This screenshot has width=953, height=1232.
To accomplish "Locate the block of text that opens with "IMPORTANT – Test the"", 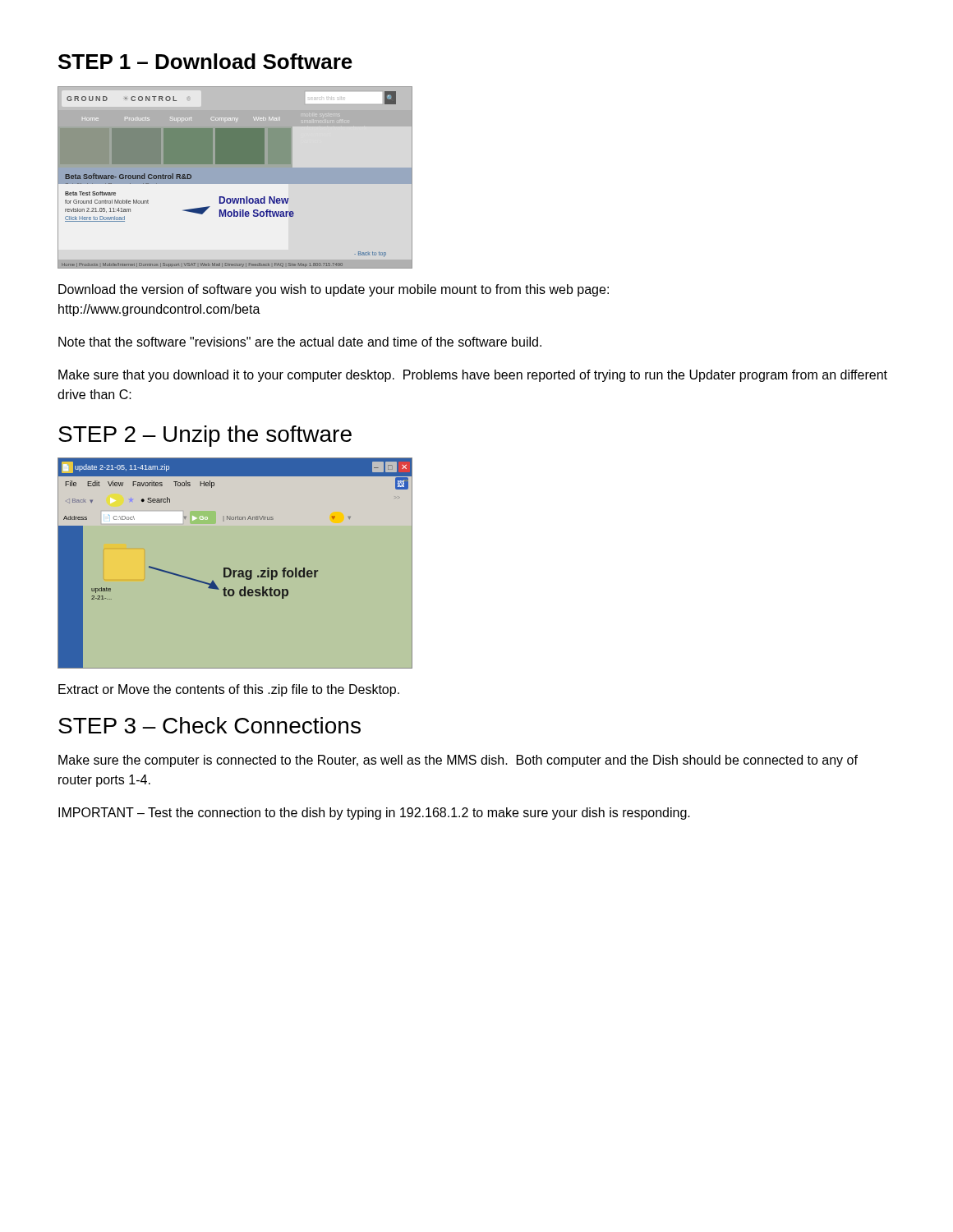I will pyautogui.click(x=374, y=813).
